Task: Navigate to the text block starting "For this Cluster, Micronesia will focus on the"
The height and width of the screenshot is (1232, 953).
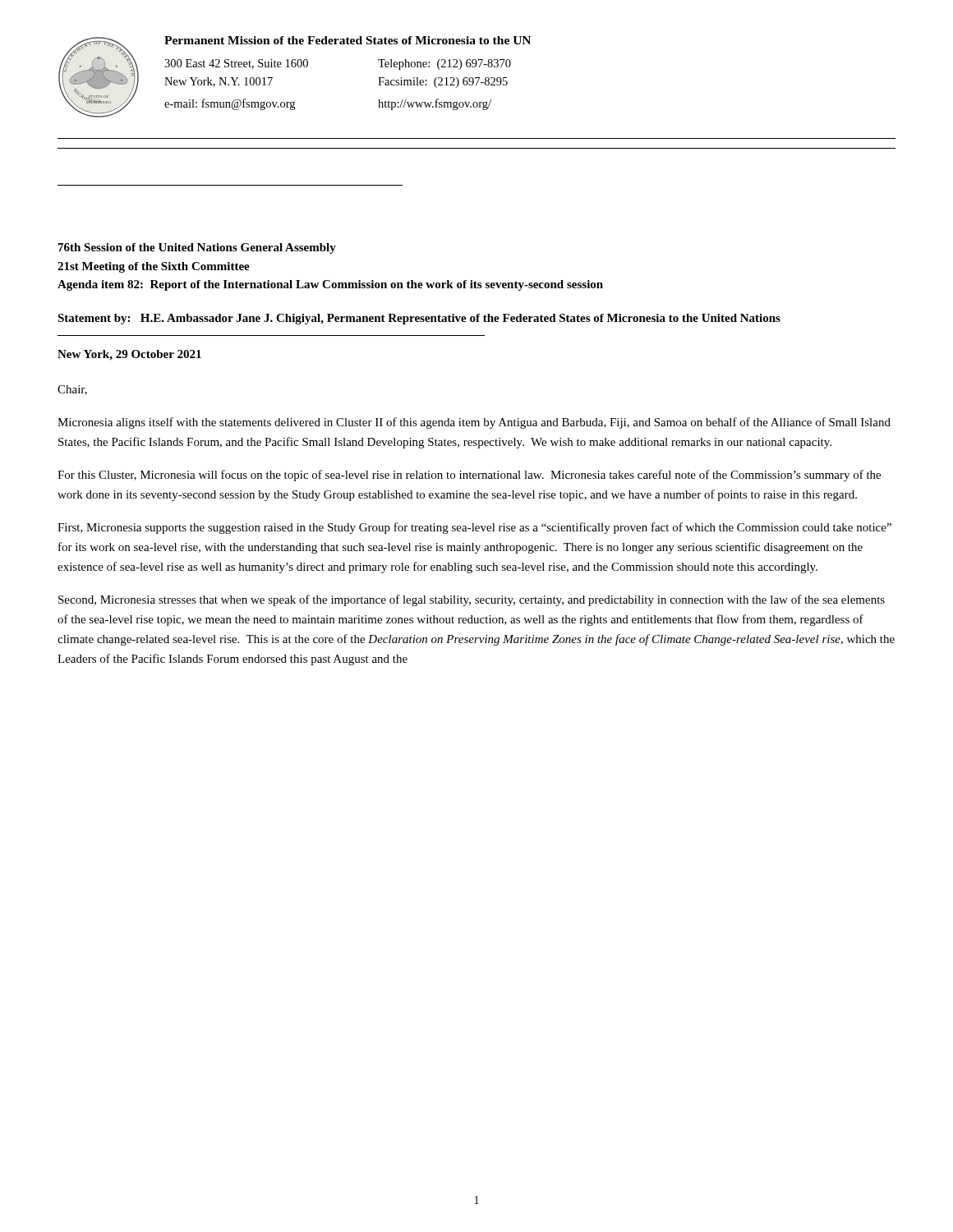Action: (469, 485)
